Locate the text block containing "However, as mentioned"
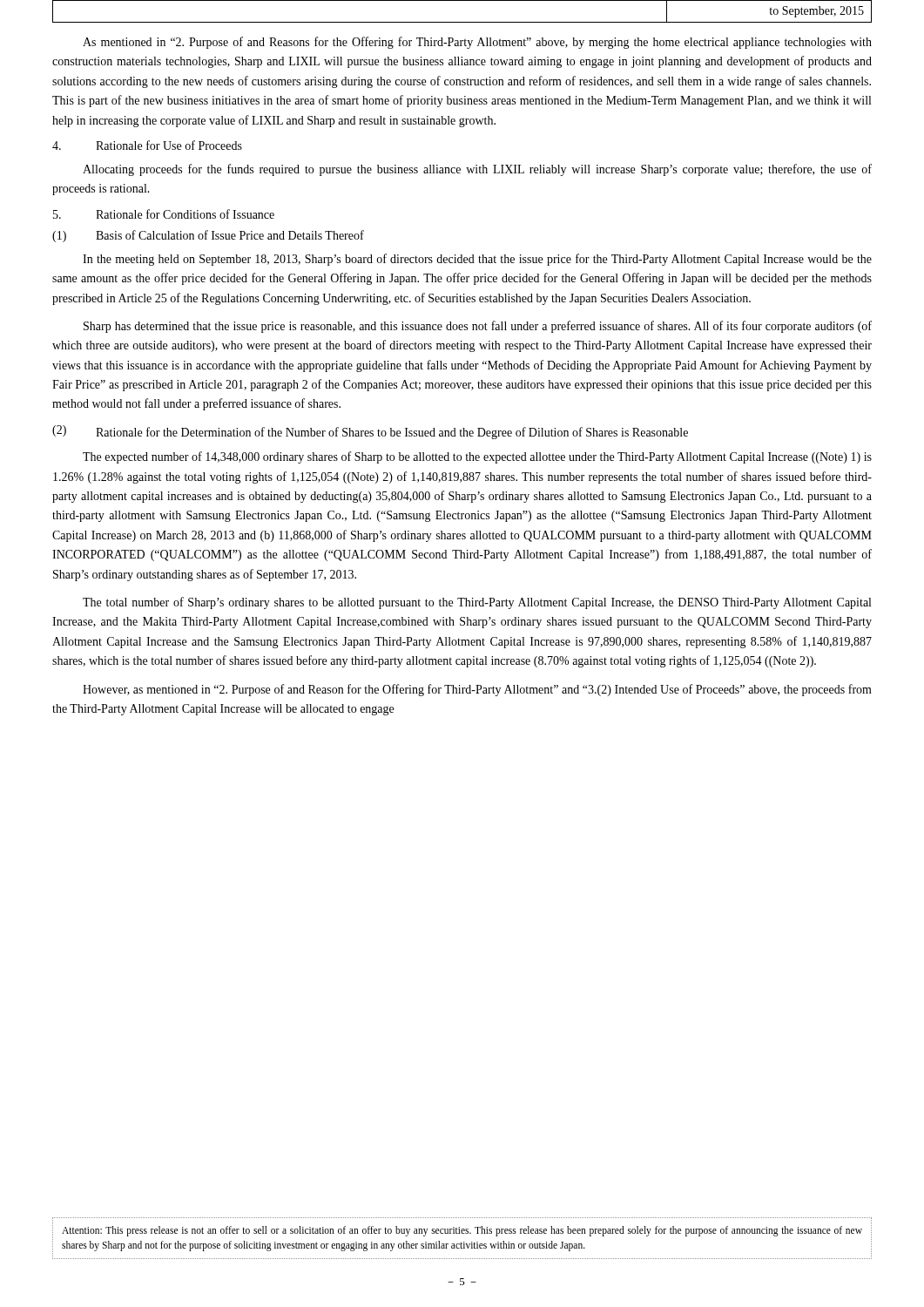This screenshot has height=1307, width=924. click(462, 699)
